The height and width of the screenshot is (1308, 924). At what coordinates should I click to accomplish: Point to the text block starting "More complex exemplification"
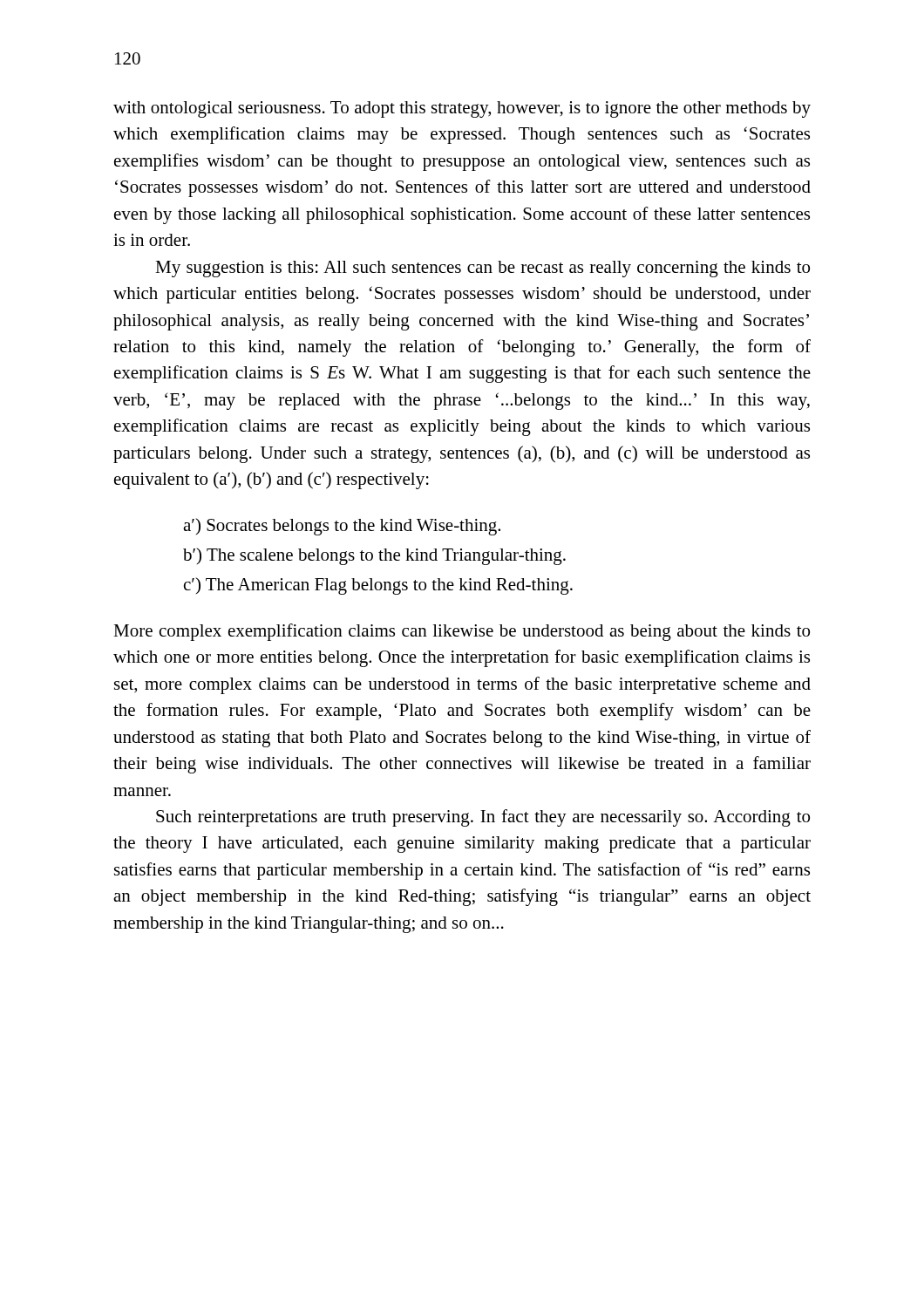tap(462, 710)
